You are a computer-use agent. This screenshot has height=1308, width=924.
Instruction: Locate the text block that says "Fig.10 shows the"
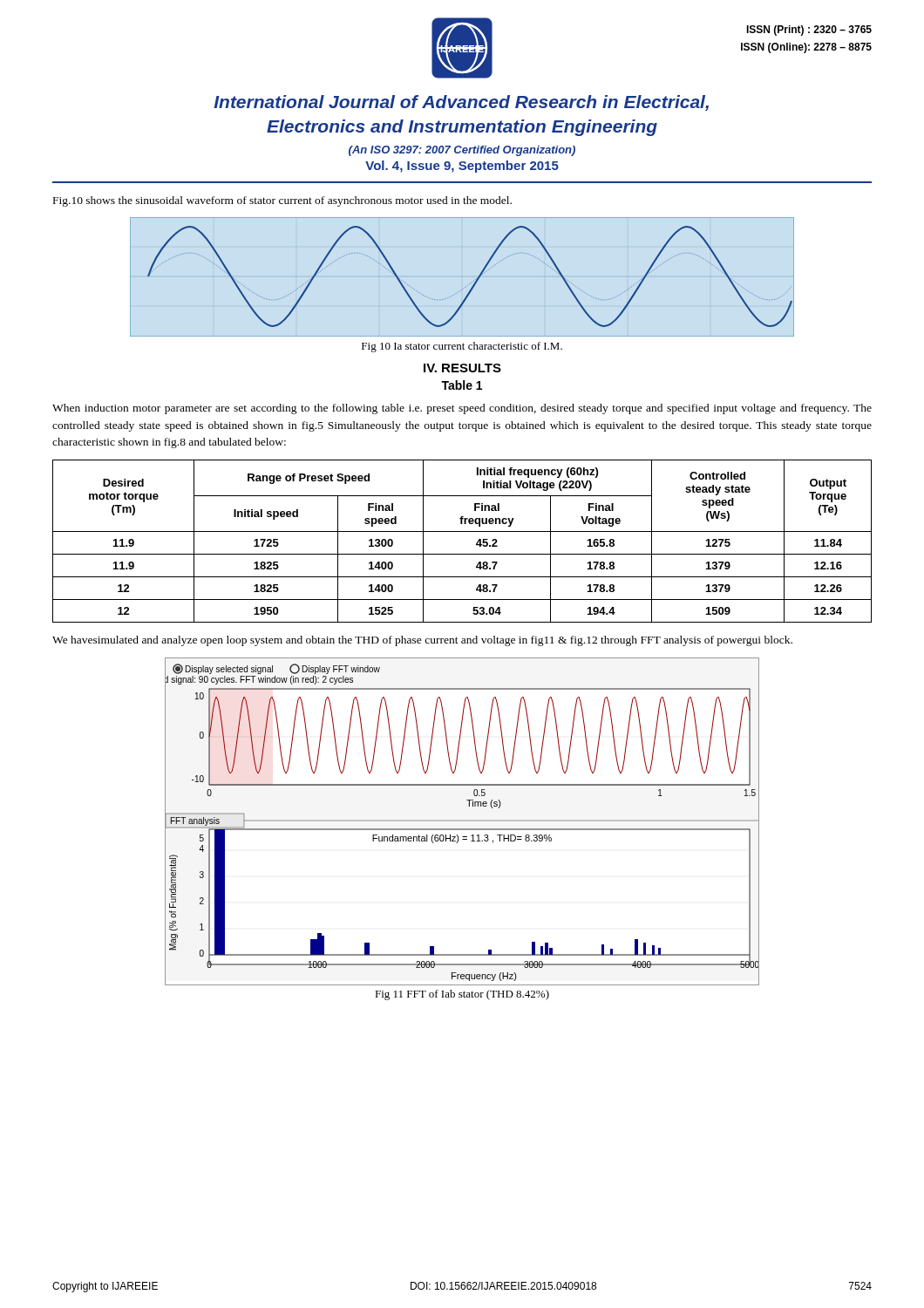282,200
